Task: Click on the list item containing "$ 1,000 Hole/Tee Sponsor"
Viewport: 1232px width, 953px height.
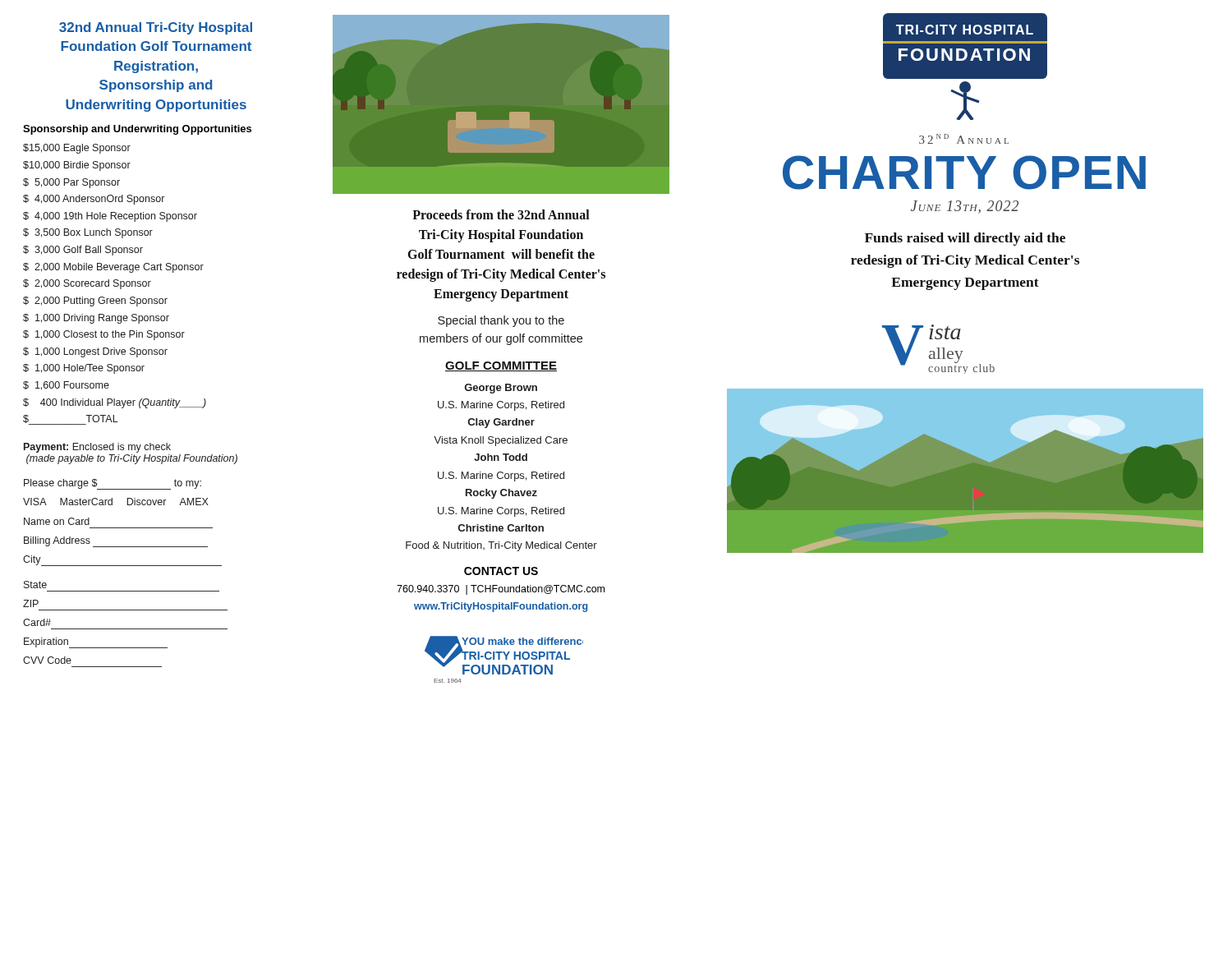Action: point(84,368)
